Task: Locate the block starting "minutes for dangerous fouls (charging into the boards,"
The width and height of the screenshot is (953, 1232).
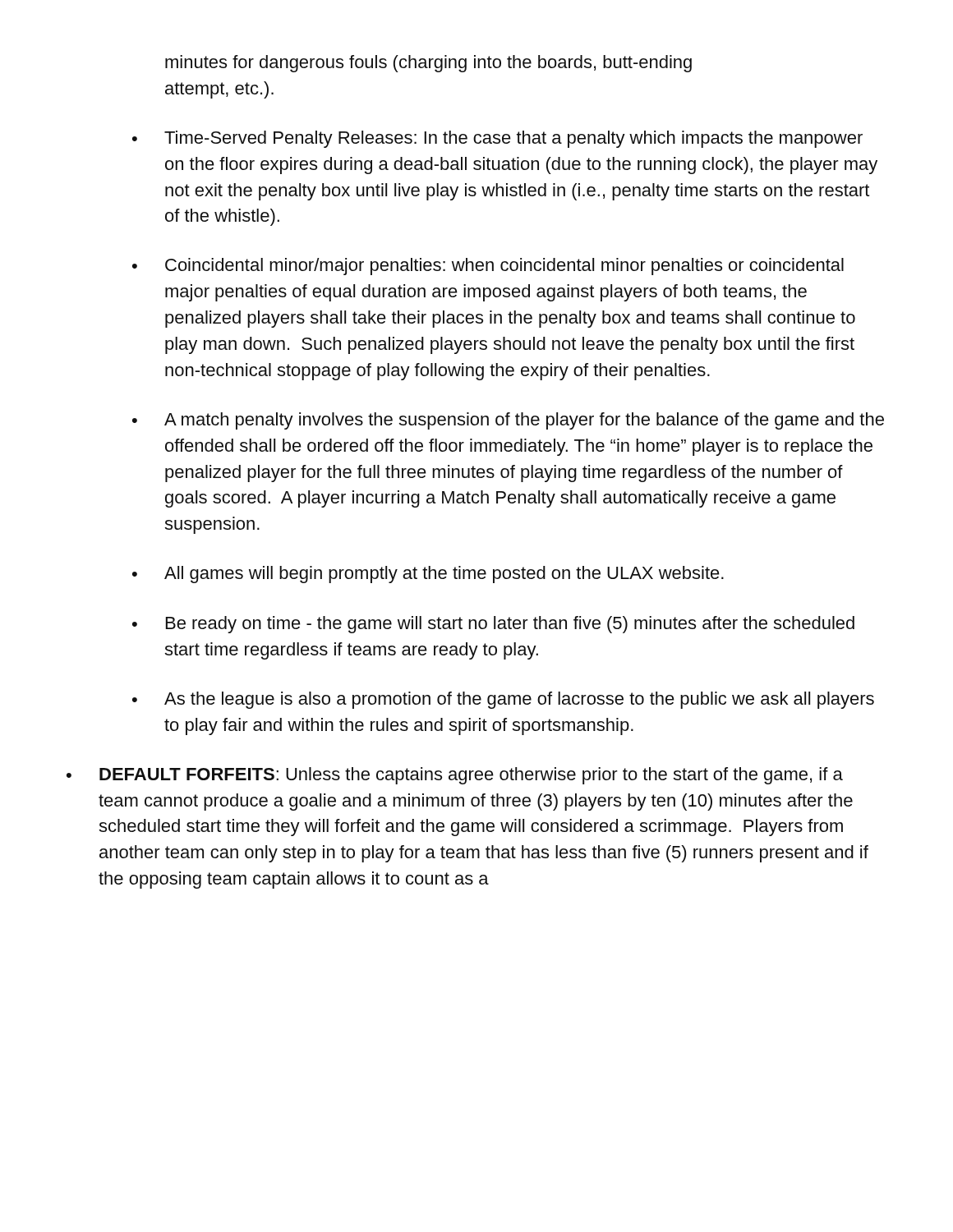Action: [x=429, y=75]
